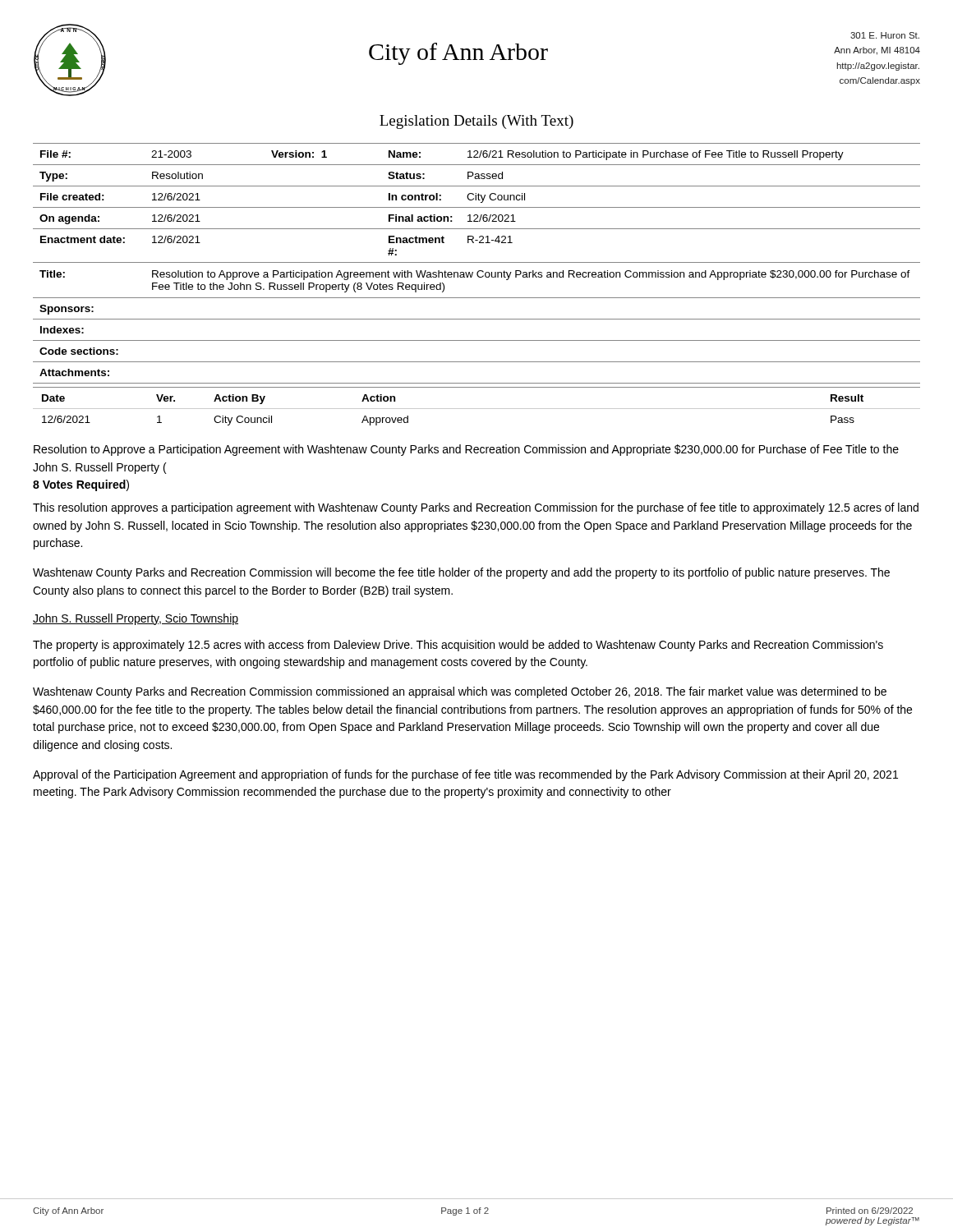Point to the element starting "The property is approximately 12.5"
This screenshot has height=1232, width=953.
[458, 653]
